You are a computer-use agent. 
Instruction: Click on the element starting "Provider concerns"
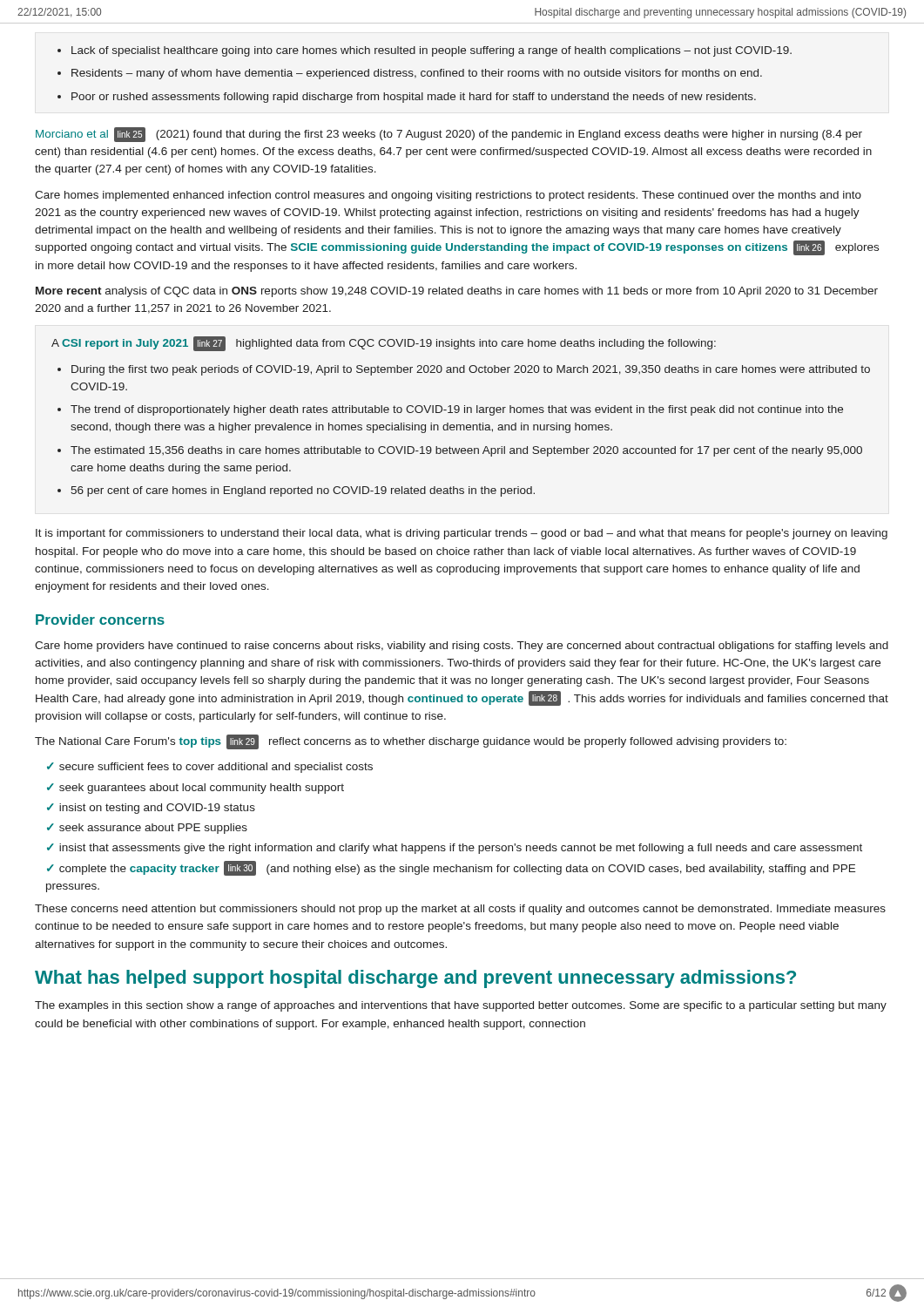point(100,620)
